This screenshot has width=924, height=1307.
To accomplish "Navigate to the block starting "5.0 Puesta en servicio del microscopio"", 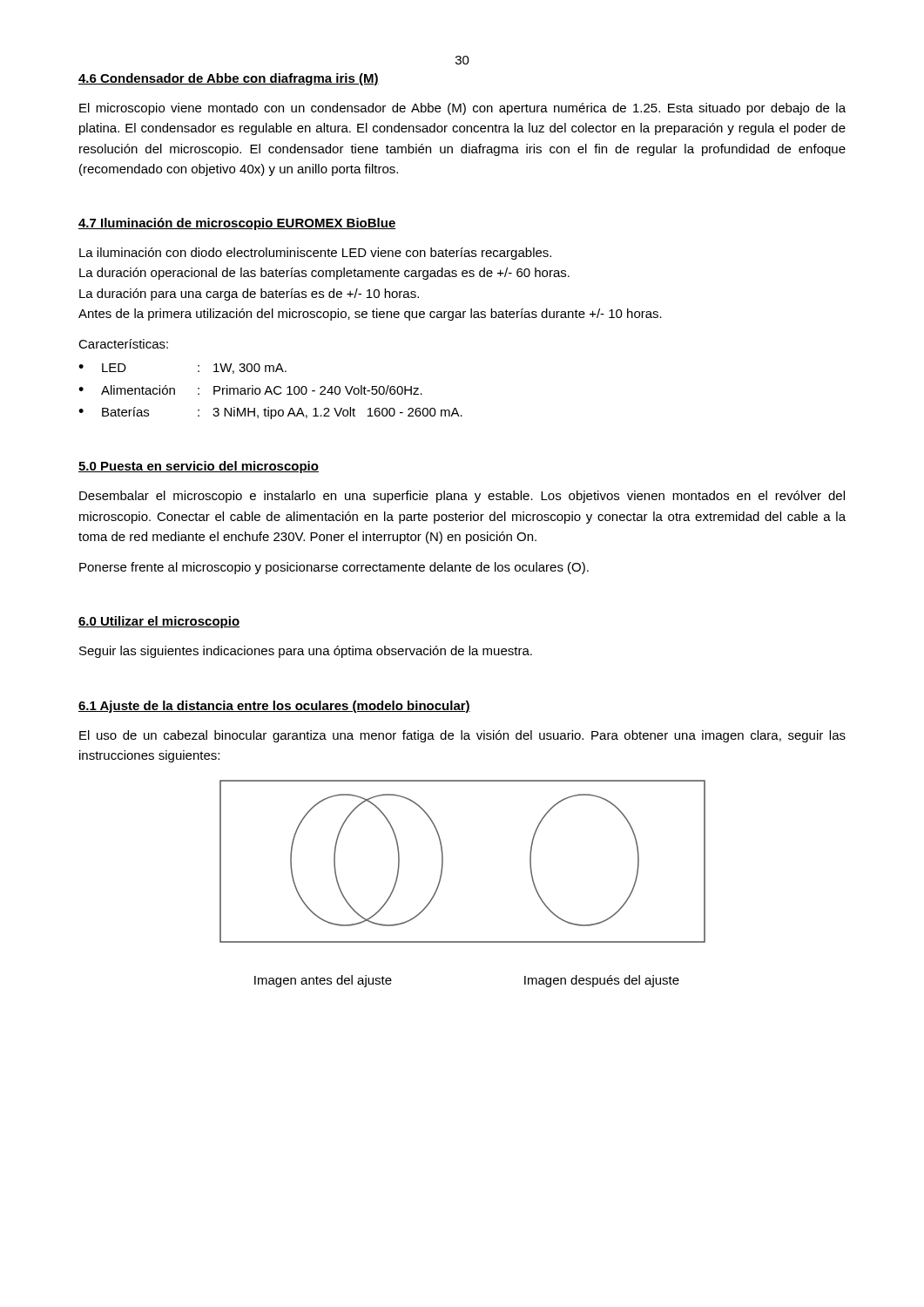I will tap(199, 466).
